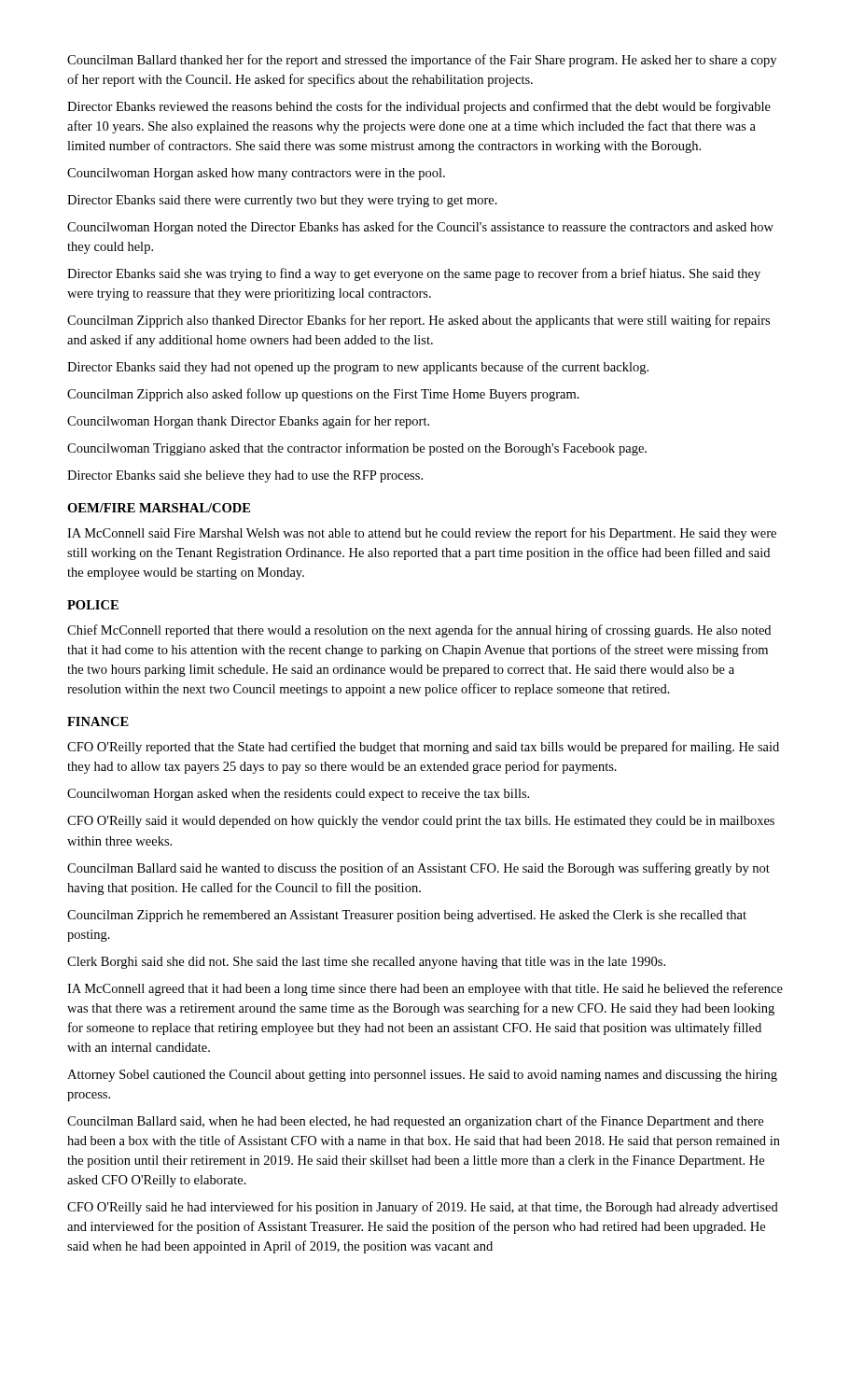The width and height of the screenshot is (850, 1400).
Task: Point to the block beginning "Councilwoman Horgan thank Director Ebanks again"
Action: (x=249, y=421)
